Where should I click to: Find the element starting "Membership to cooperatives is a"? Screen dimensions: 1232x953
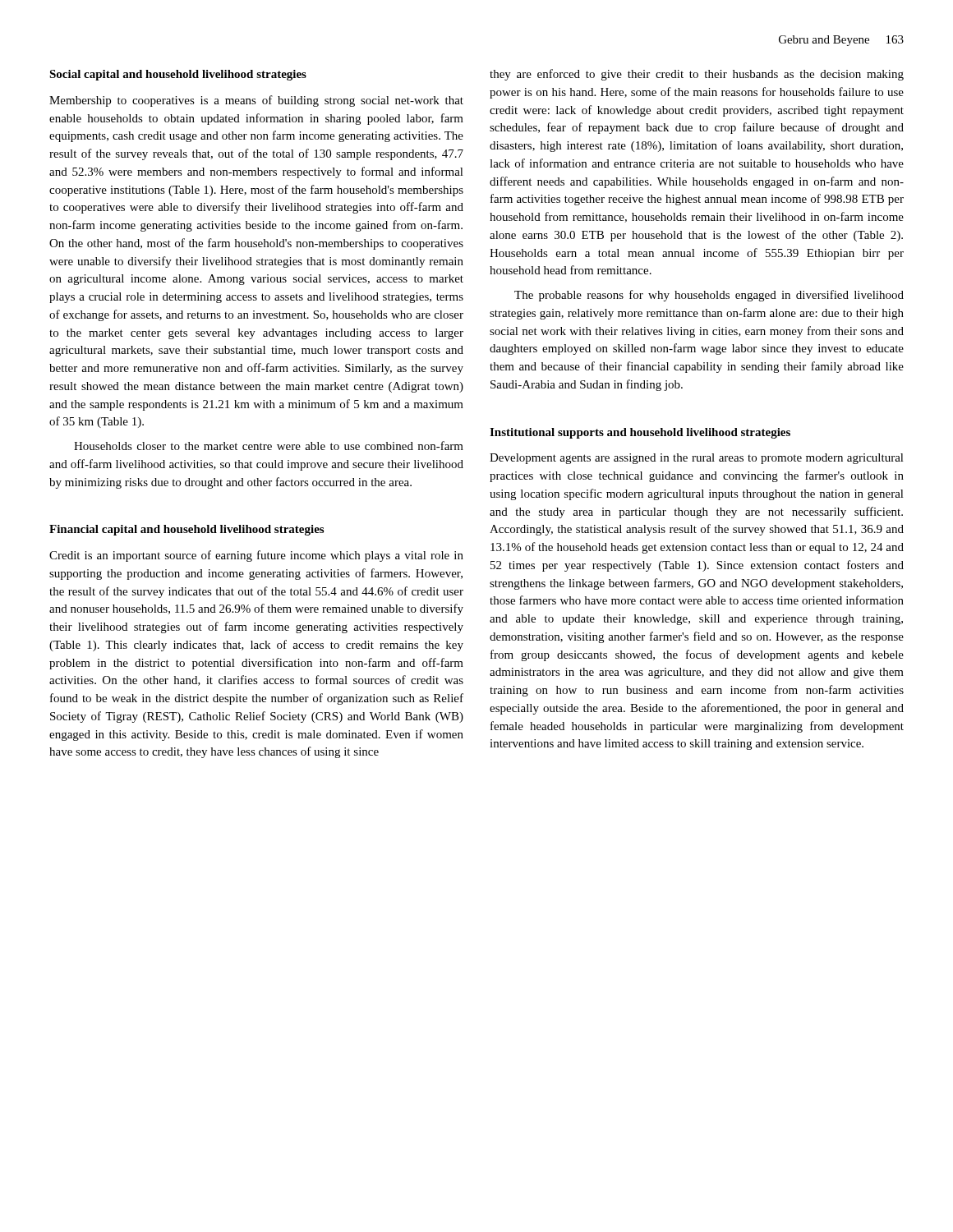pos(256,292)
